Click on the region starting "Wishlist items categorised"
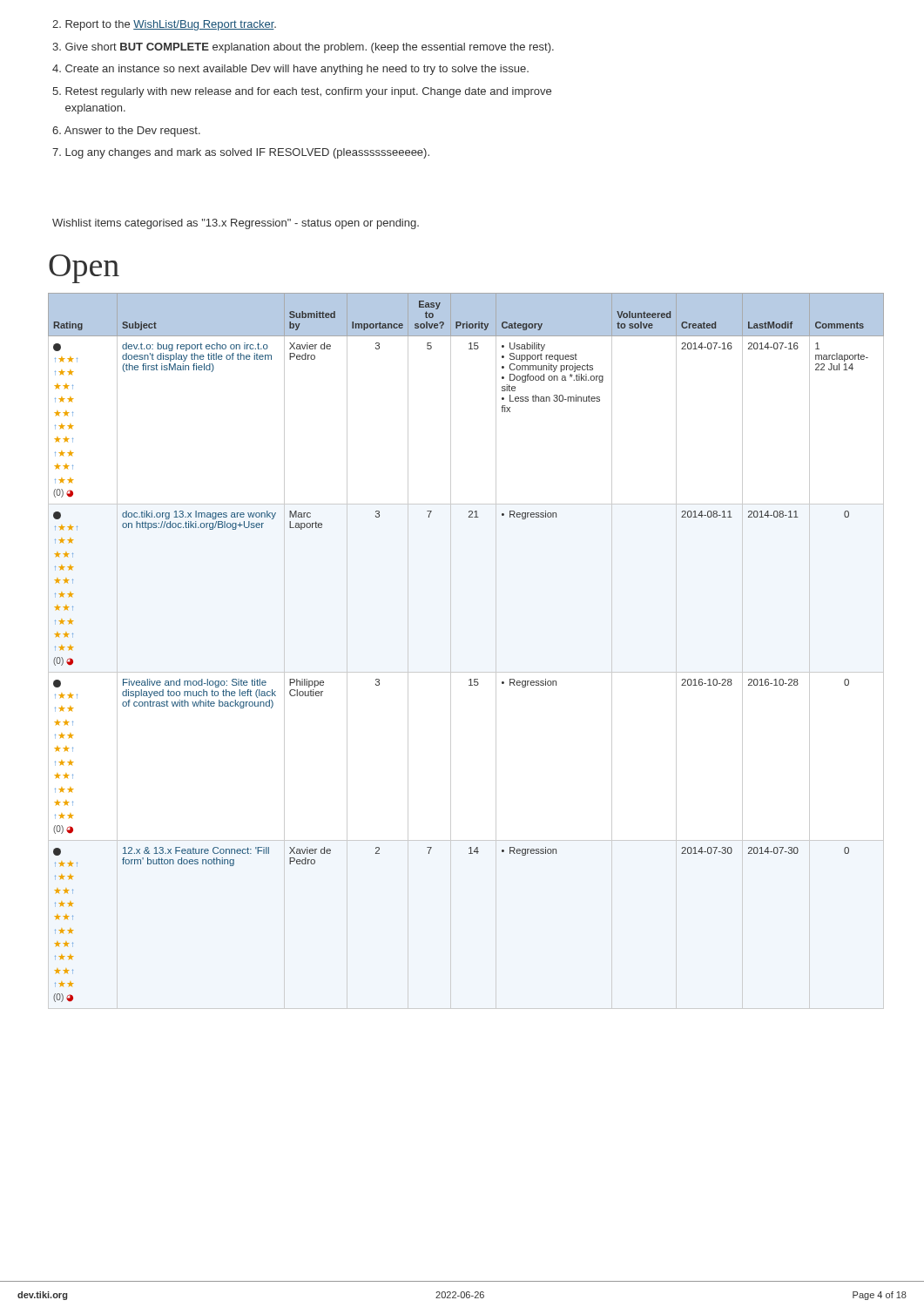 236,223
